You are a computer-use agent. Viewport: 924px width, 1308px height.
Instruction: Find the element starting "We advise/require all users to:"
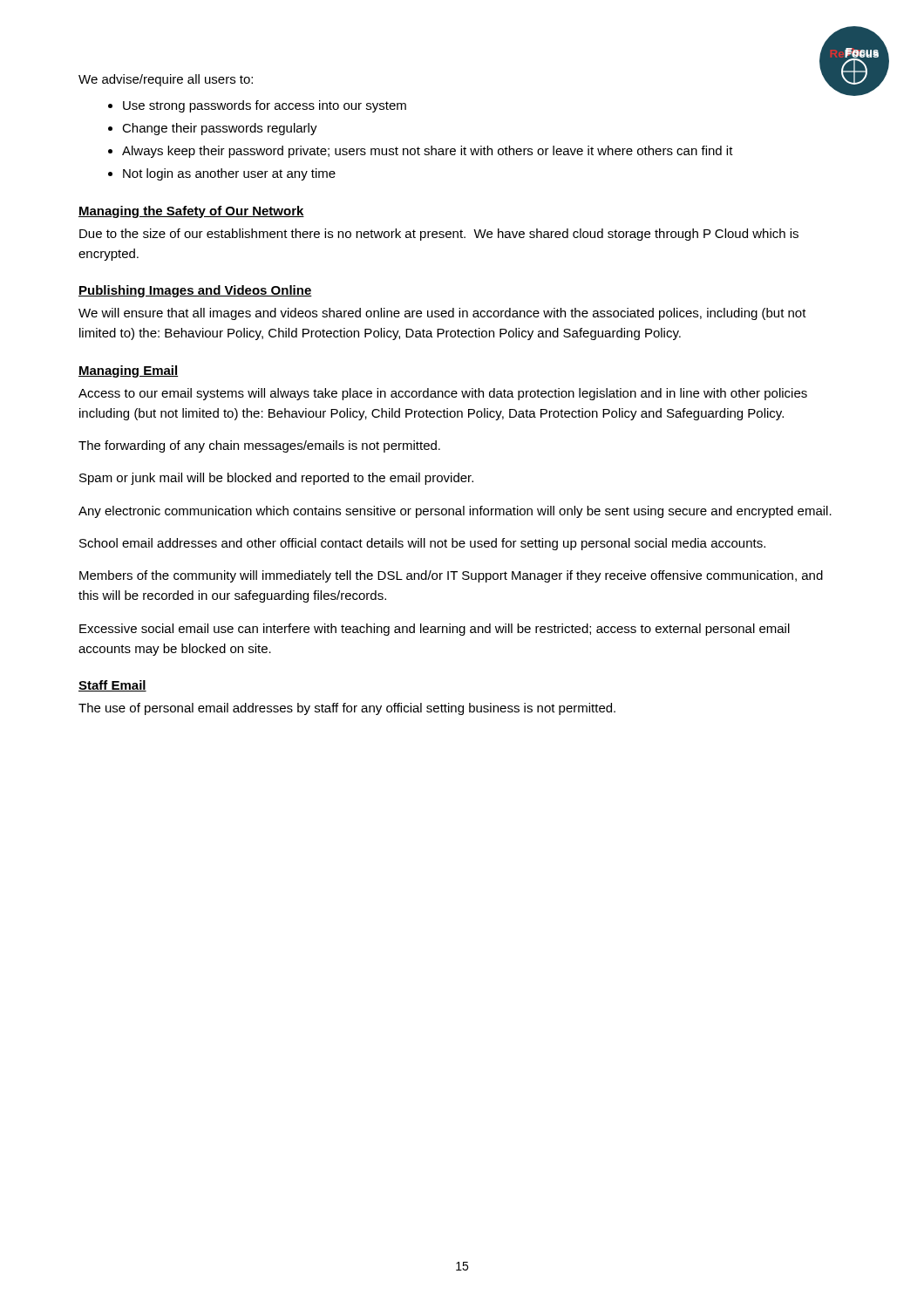(x=166, y=79)
